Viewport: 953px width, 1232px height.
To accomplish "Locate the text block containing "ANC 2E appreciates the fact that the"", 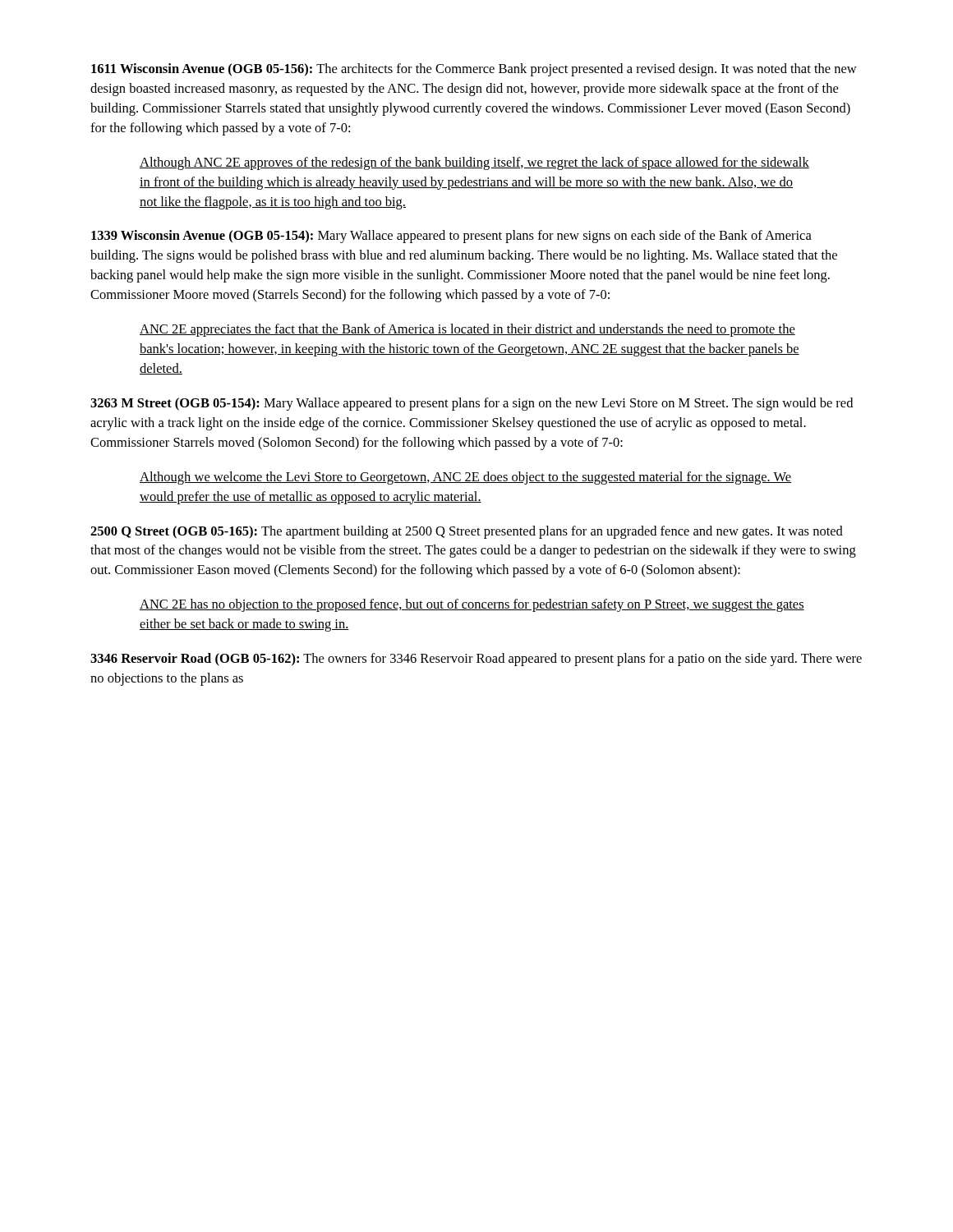I will [469, 349].
